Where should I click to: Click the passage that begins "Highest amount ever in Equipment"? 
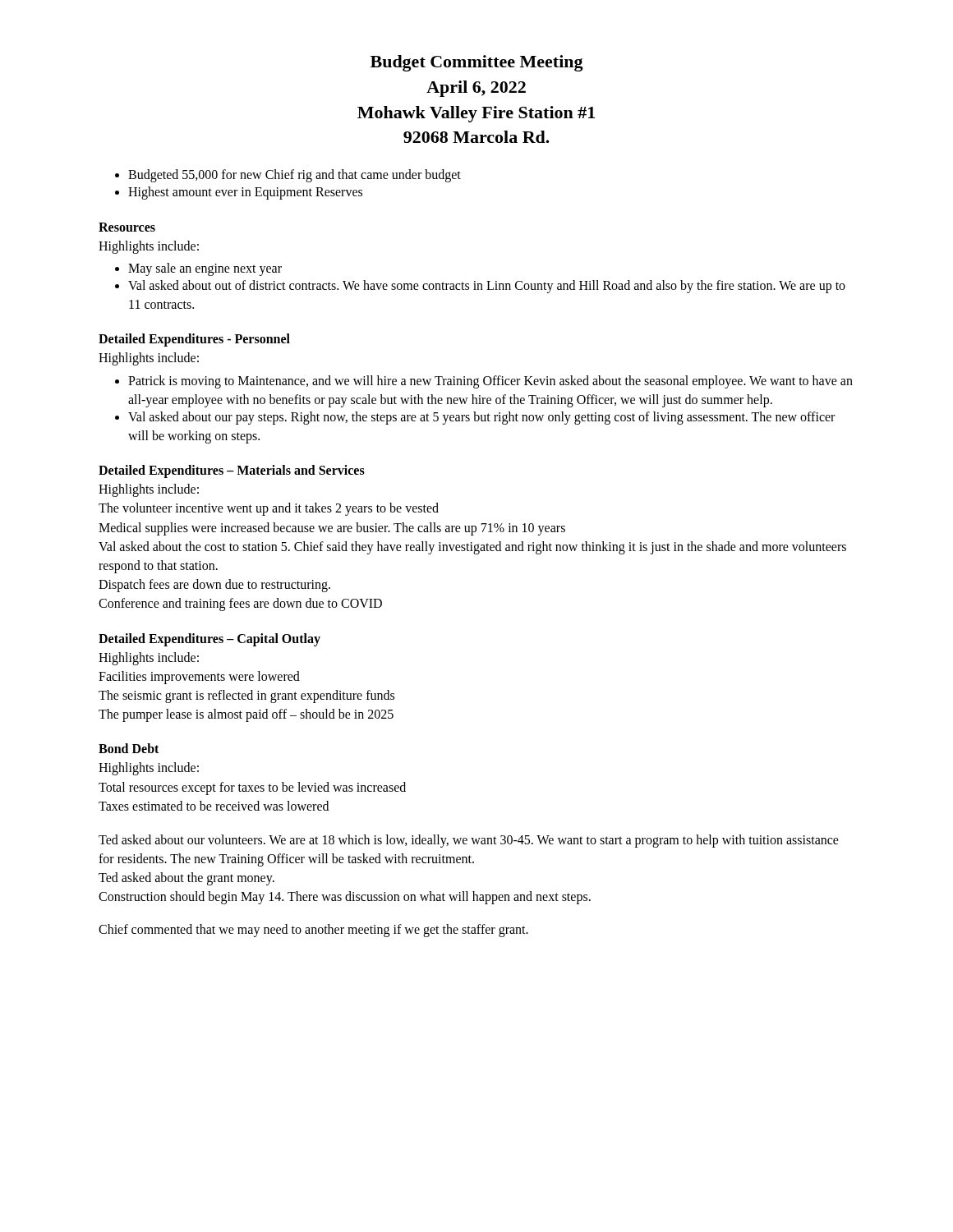click(239, 193)
